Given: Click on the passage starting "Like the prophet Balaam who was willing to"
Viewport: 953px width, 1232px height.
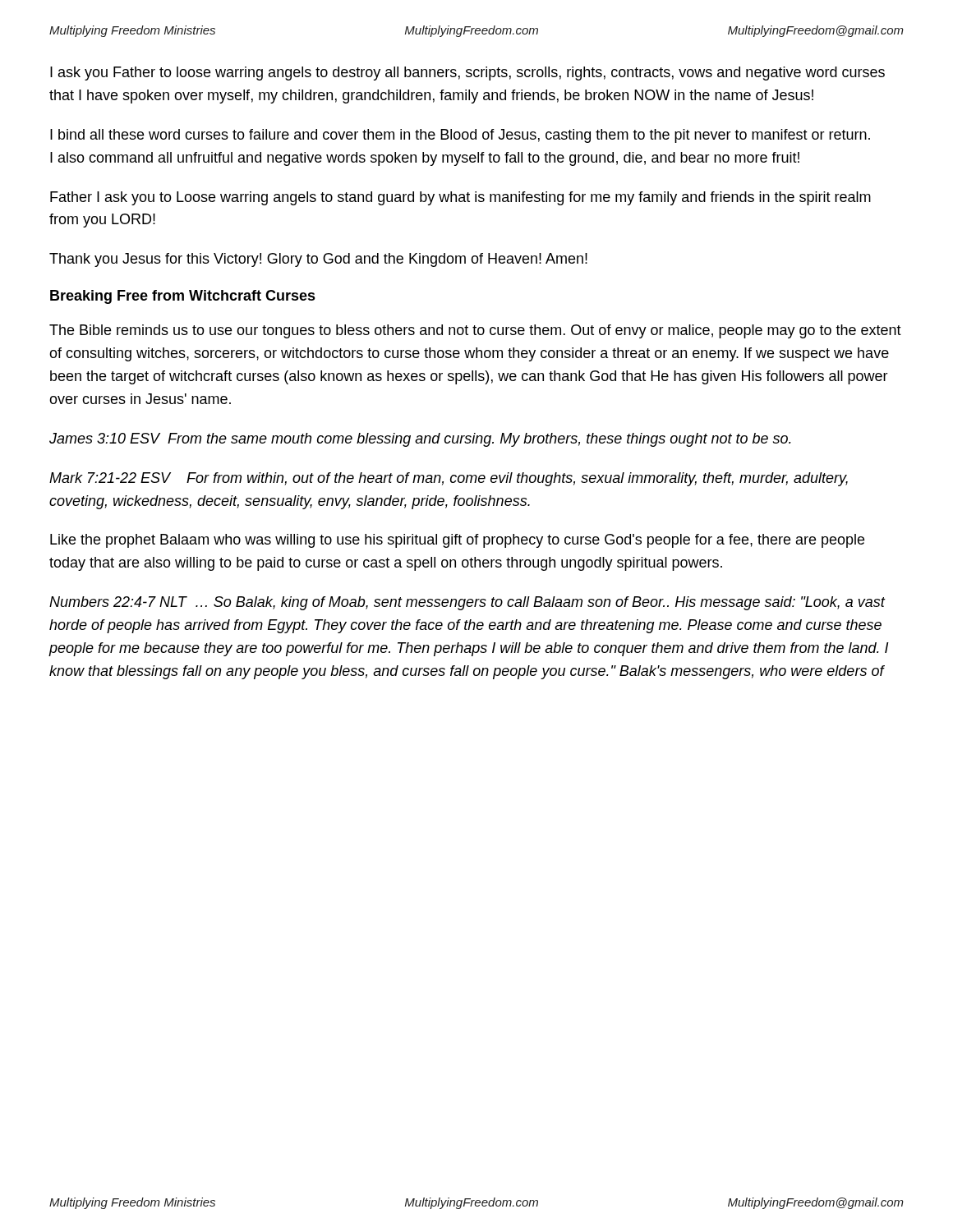Looking at the screenshot, I should point(457,551).
